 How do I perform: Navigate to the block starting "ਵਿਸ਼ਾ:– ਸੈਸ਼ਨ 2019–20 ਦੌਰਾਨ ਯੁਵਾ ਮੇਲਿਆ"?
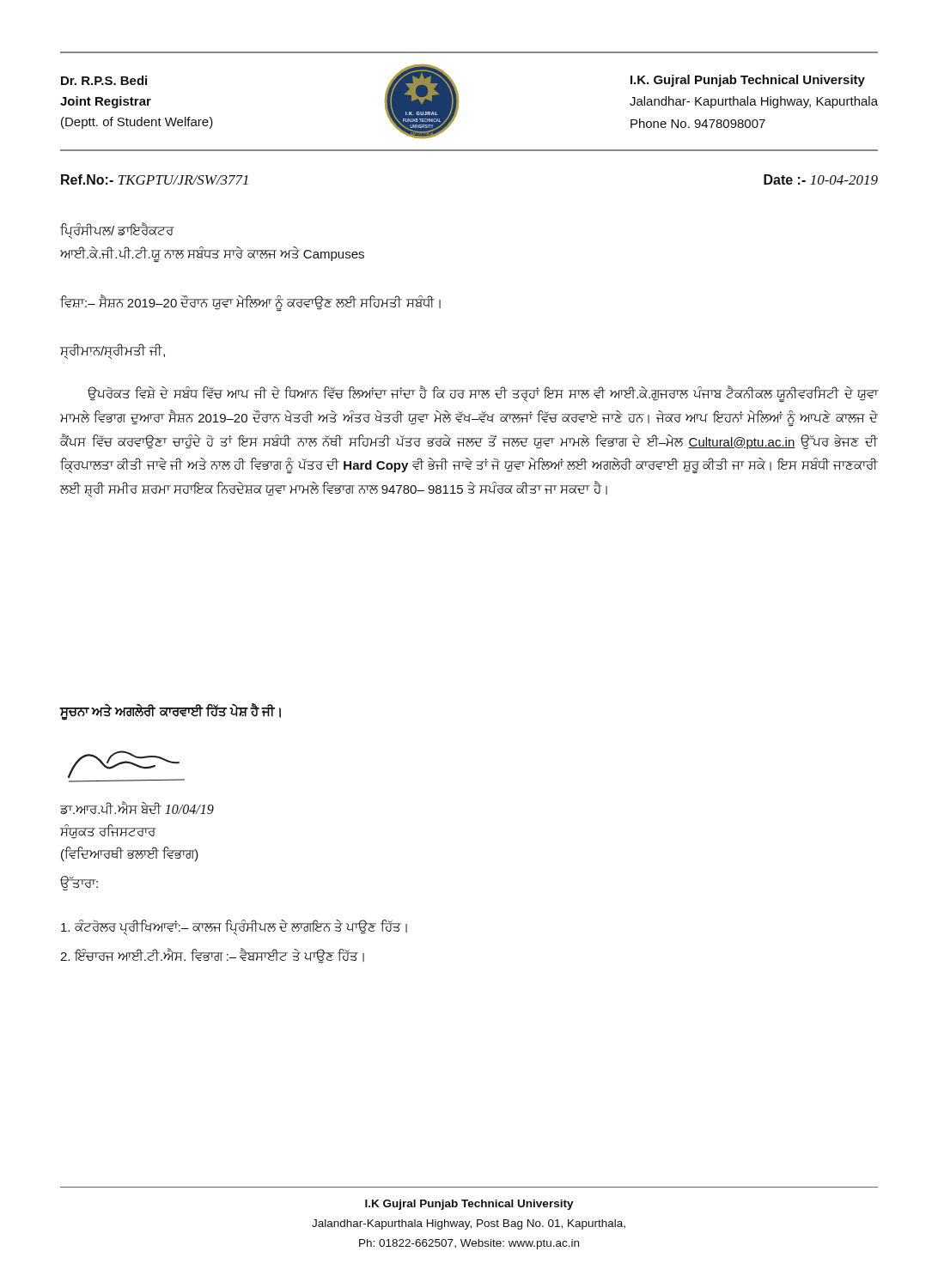(252, 303)
